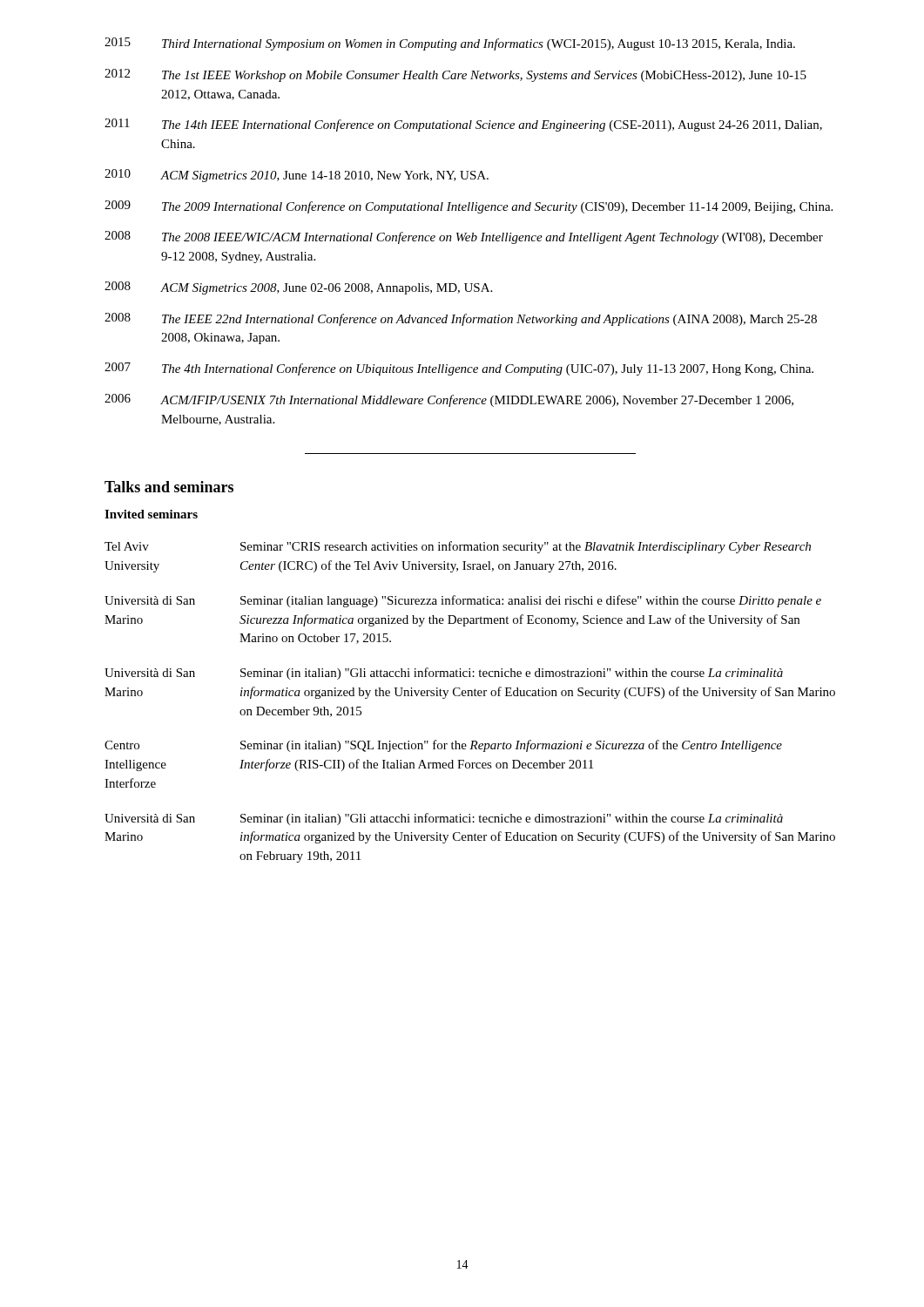The width and height of the screenshot is (924, 1307).
Task: Find the text block starting "Invited seminars"
Action: [x=151, y=514]
